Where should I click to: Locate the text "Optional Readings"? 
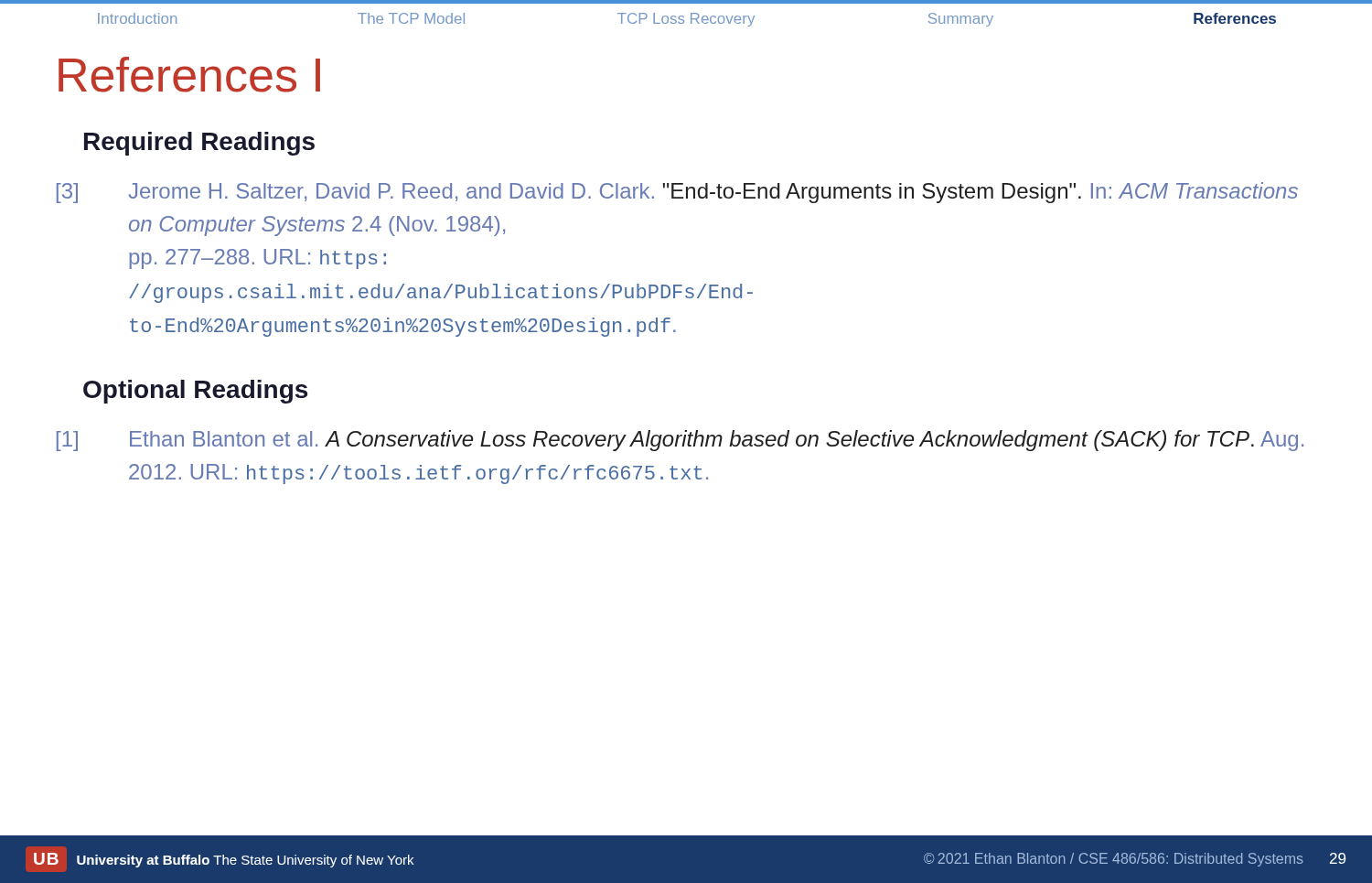coord(195,390)
